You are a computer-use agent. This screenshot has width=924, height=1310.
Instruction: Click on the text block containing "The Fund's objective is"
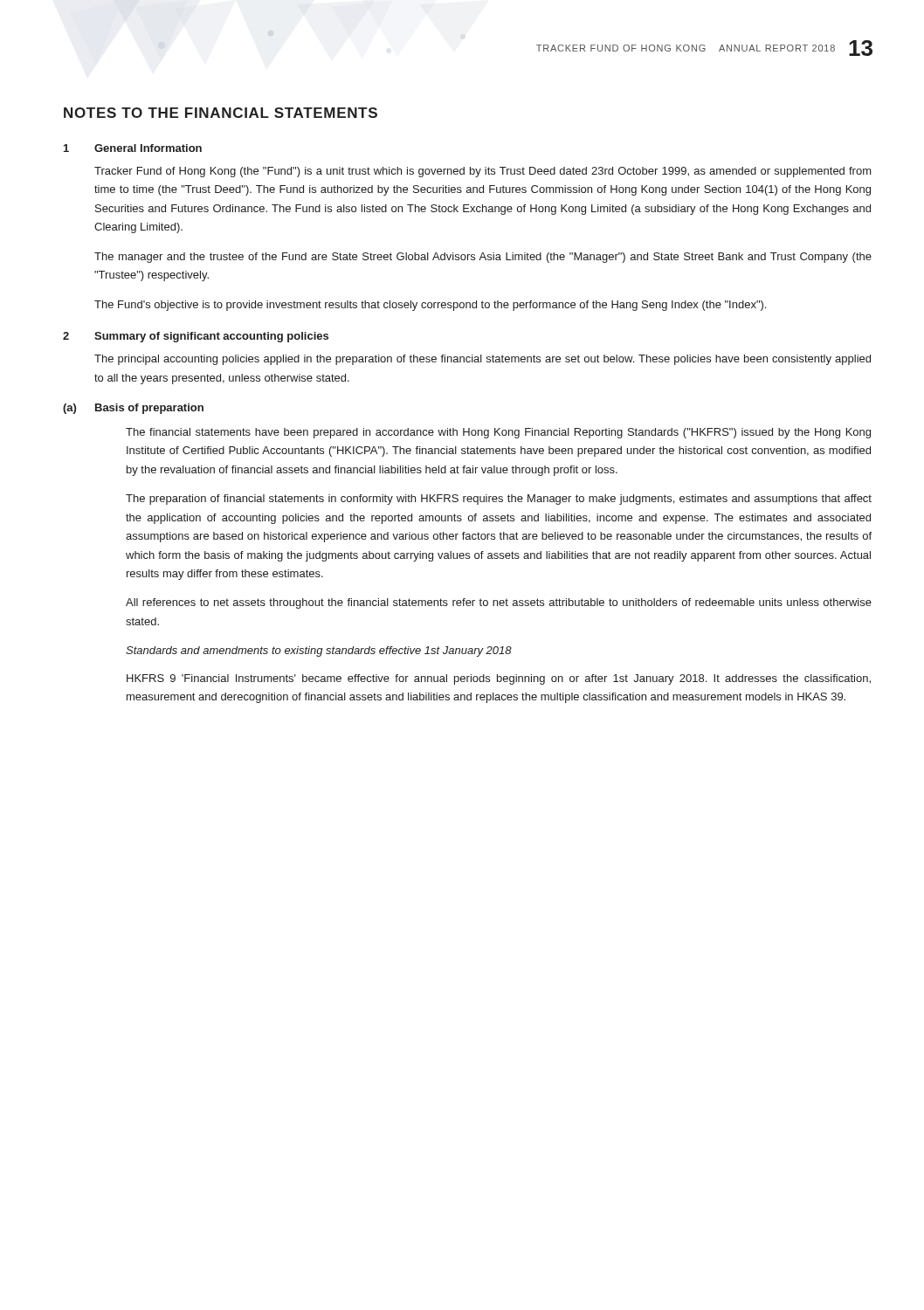(431, 304)
